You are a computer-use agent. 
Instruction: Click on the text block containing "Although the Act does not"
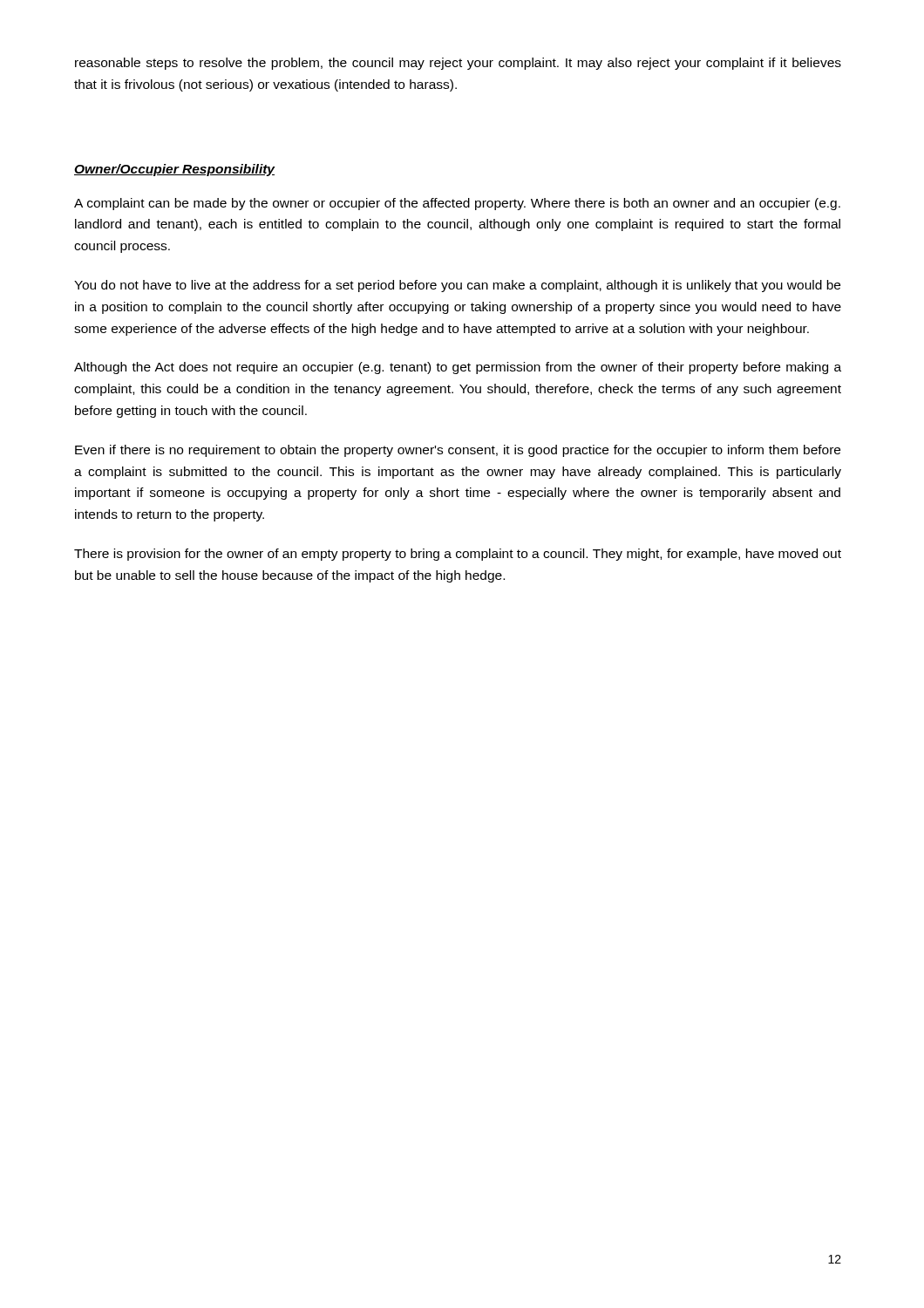458,389
